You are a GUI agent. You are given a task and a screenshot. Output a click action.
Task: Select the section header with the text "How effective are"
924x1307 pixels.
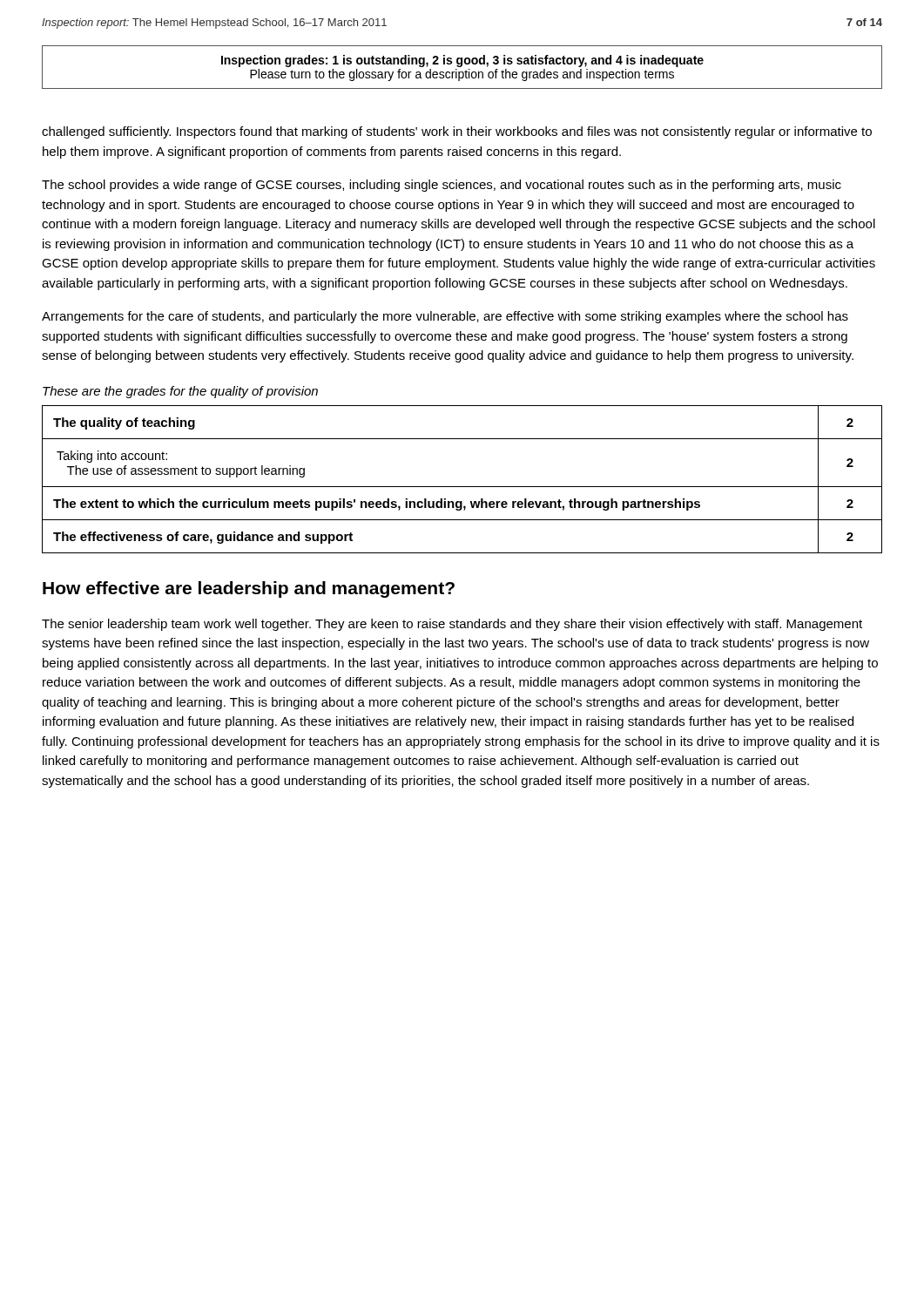(x=249, y=587)
